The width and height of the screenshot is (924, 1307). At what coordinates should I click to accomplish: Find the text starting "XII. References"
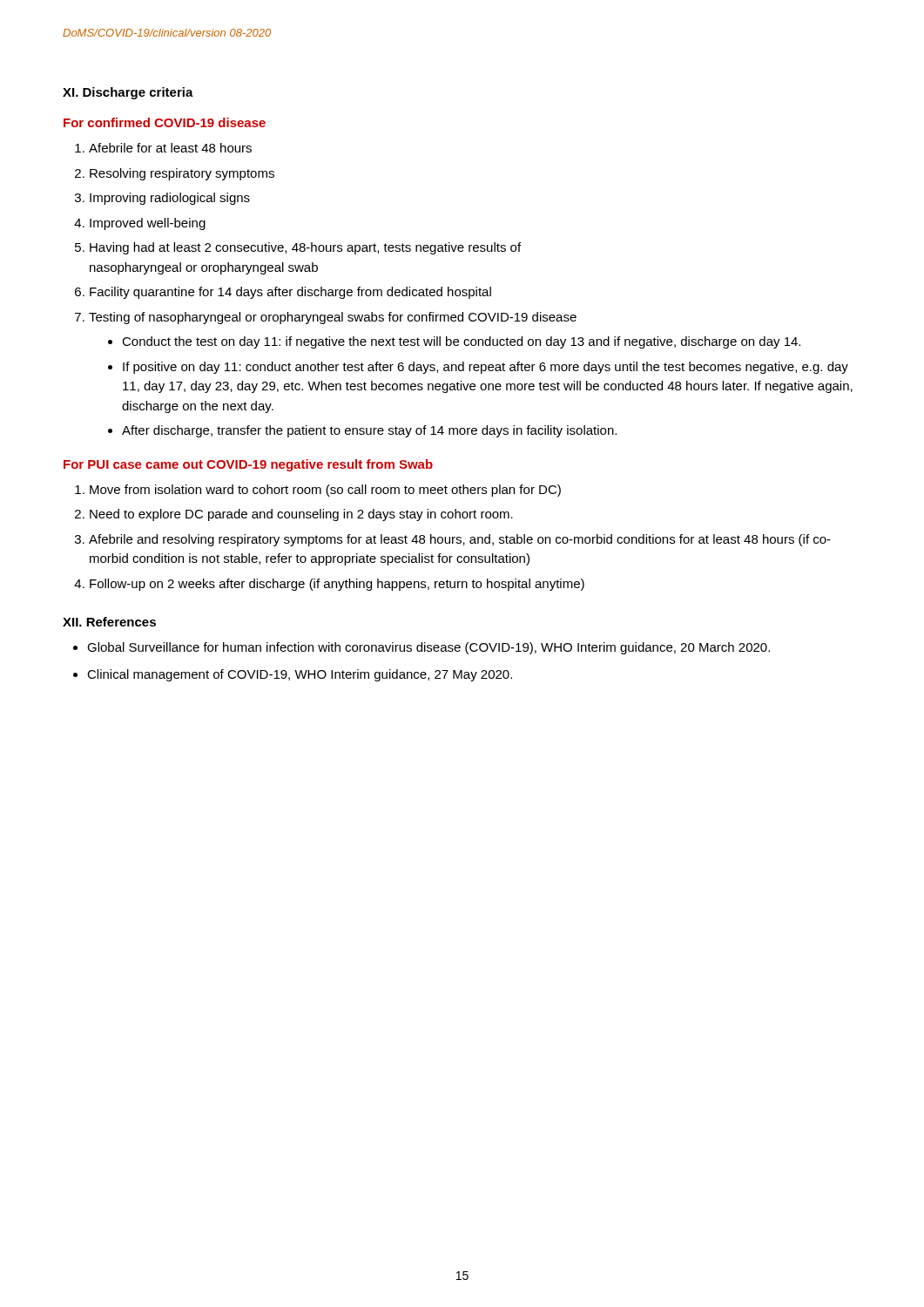coord(110,622)
